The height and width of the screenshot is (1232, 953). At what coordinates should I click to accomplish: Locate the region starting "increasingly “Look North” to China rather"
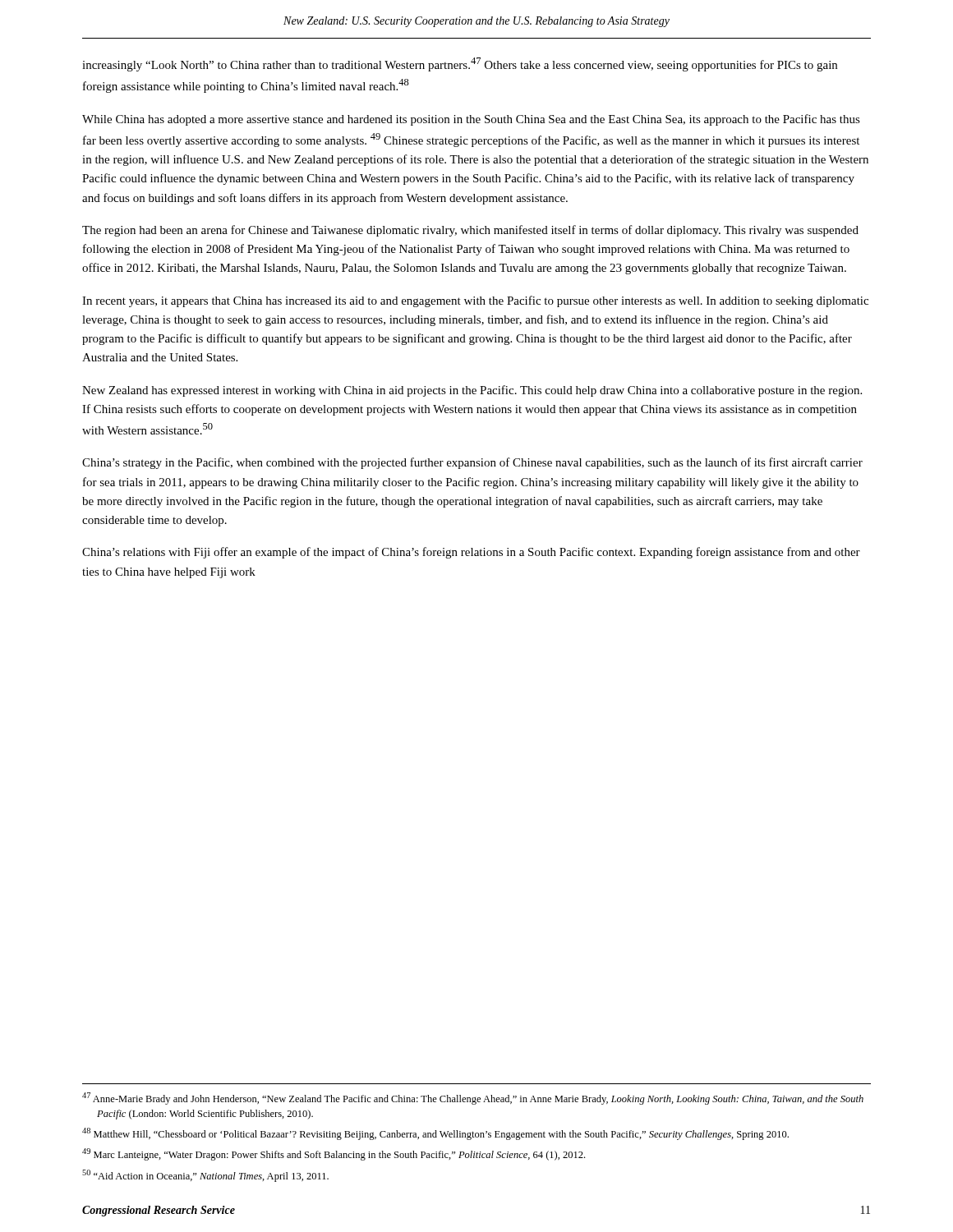point(460,74)
